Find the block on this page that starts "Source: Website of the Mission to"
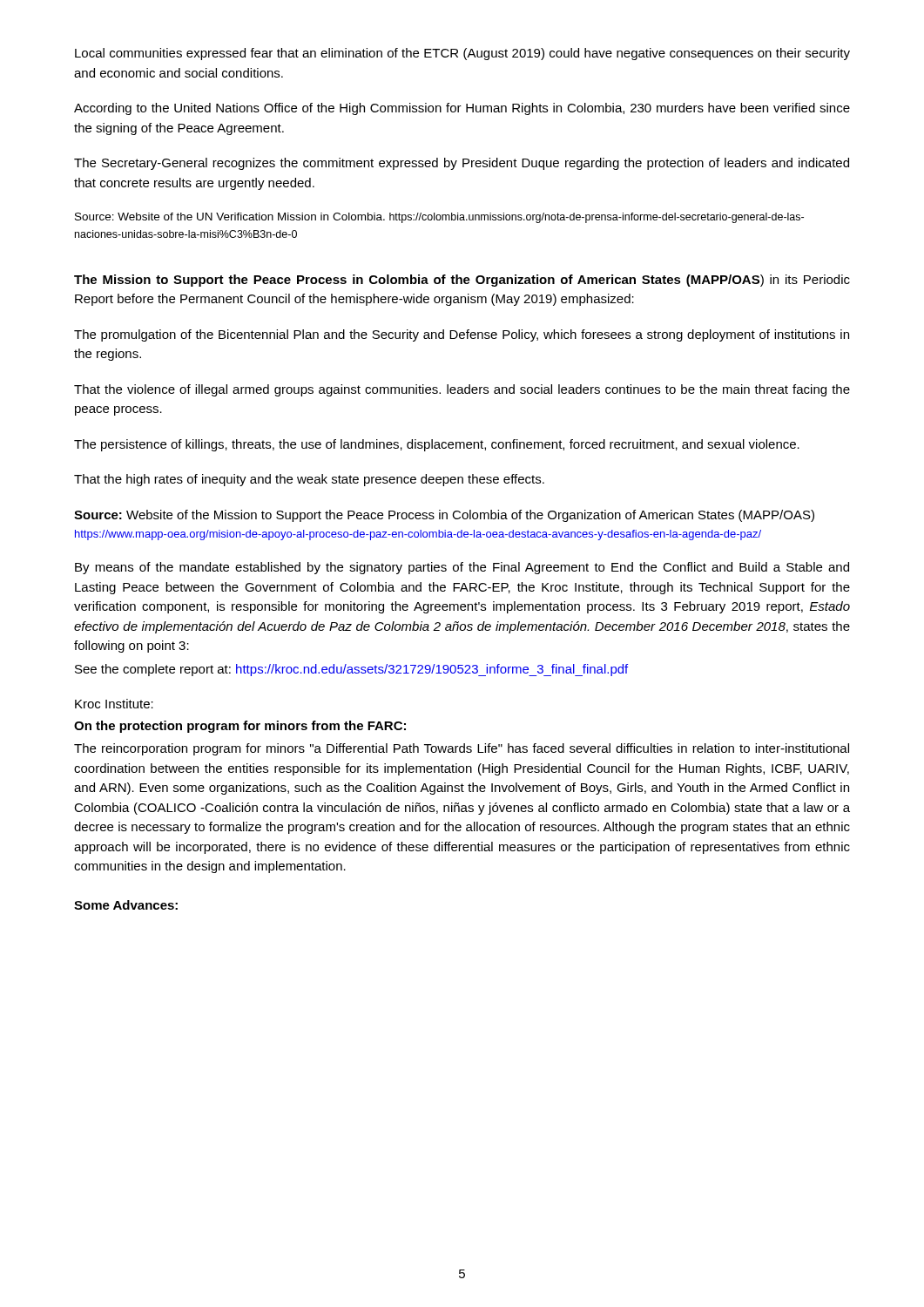 click(445, 514)
